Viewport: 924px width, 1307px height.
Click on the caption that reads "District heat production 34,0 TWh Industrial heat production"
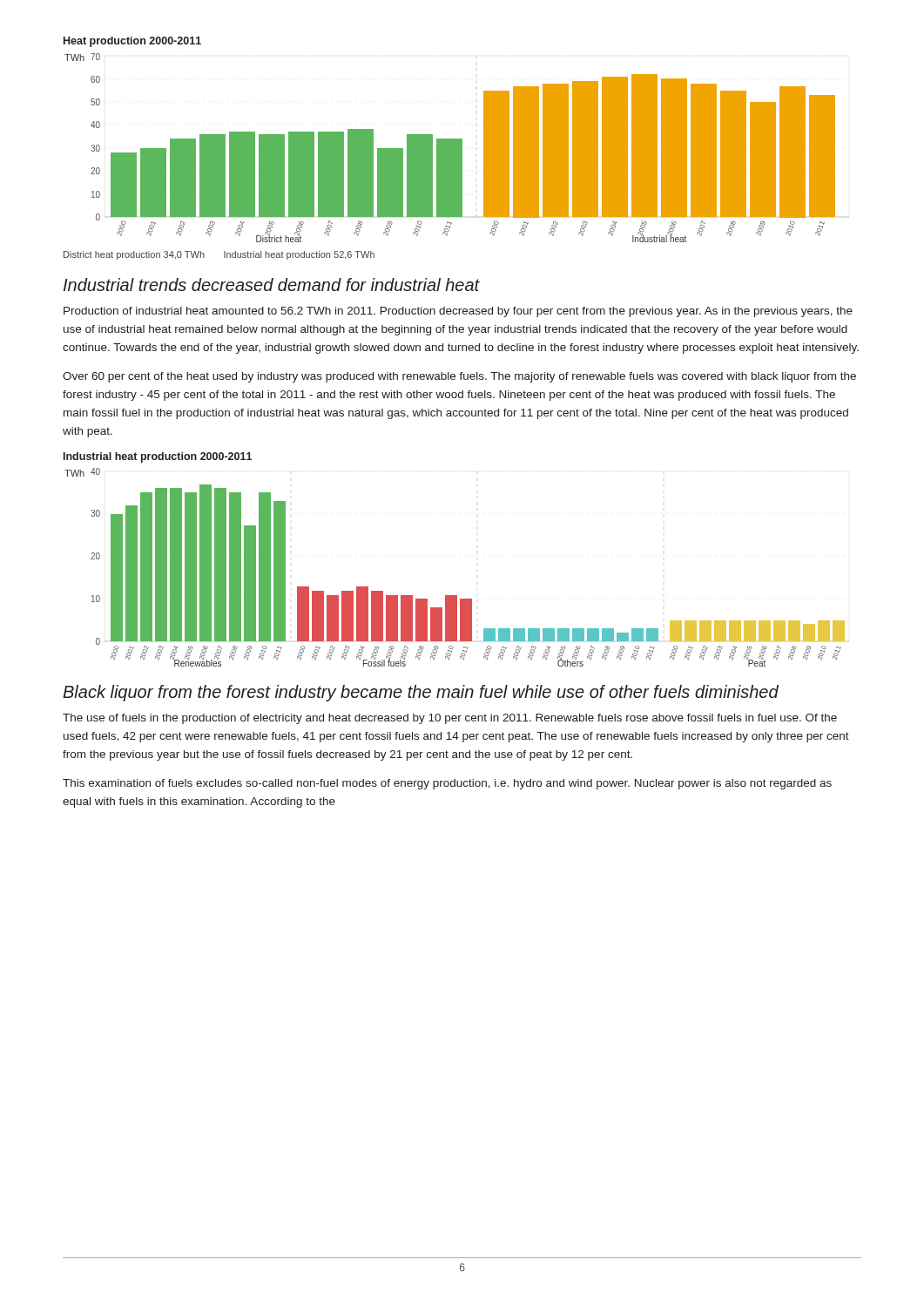point(219,254)
